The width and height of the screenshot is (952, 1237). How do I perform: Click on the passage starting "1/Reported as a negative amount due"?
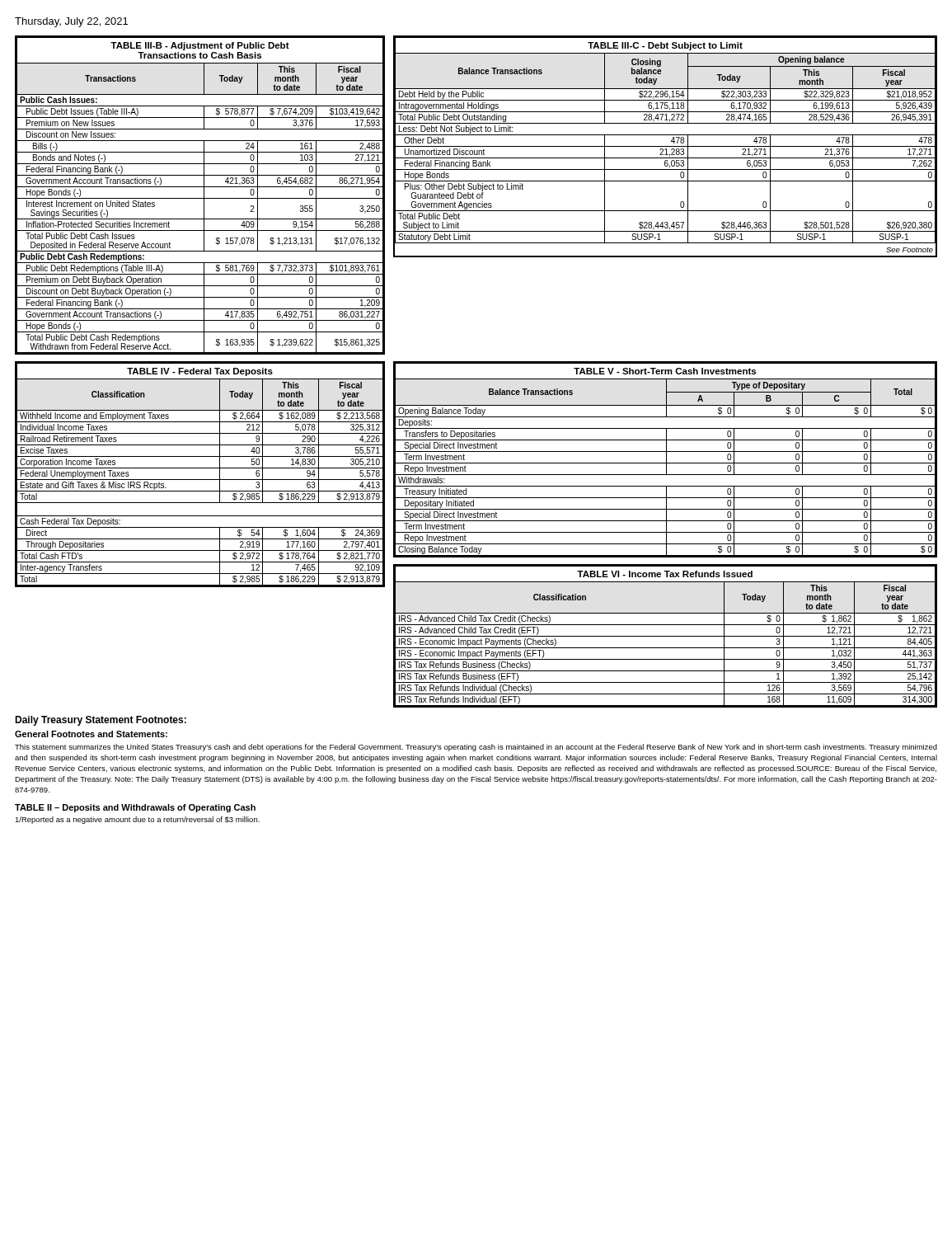[x=137, y=819]
